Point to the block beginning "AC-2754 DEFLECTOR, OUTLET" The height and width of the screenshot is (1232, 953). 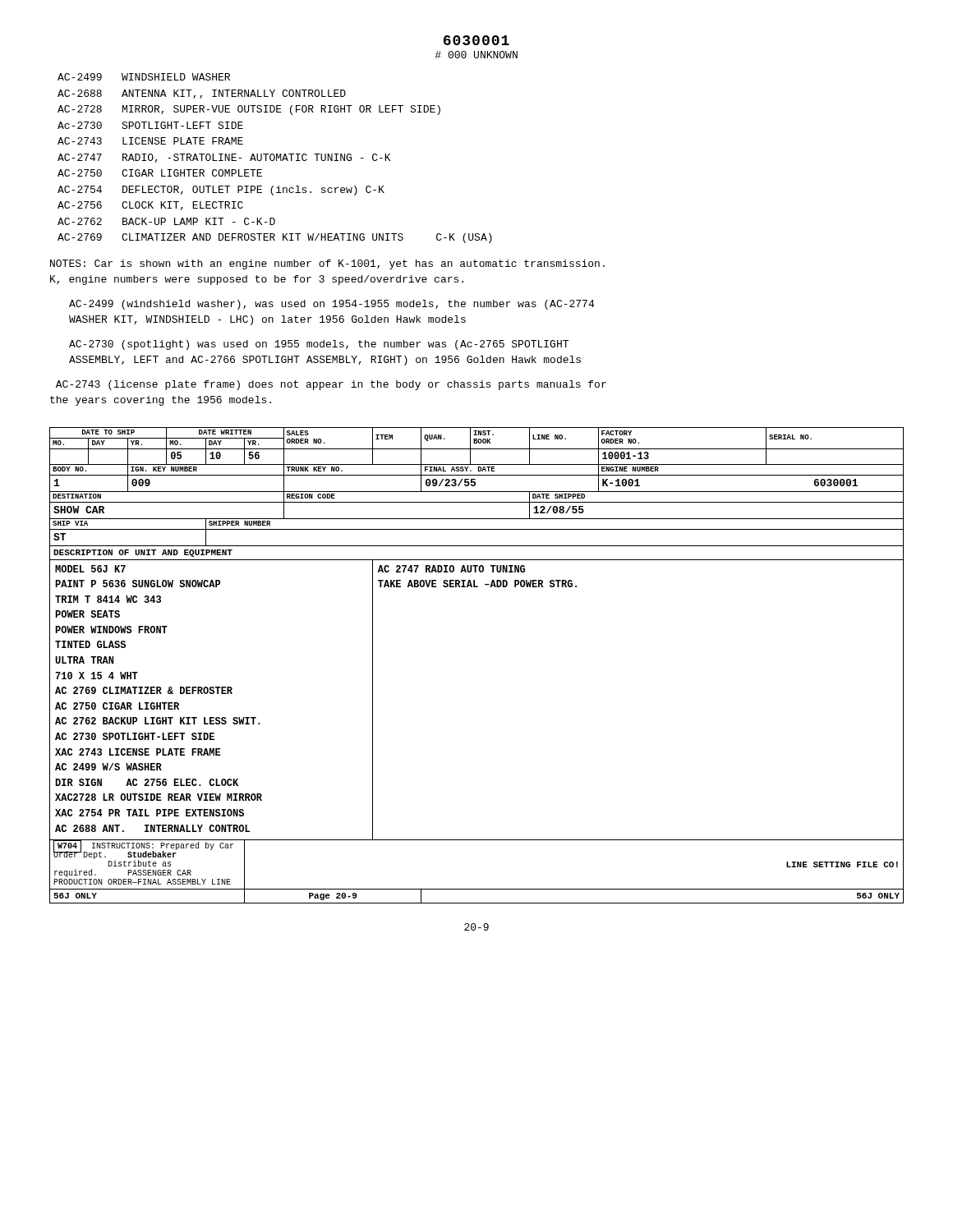pos(221,190)
